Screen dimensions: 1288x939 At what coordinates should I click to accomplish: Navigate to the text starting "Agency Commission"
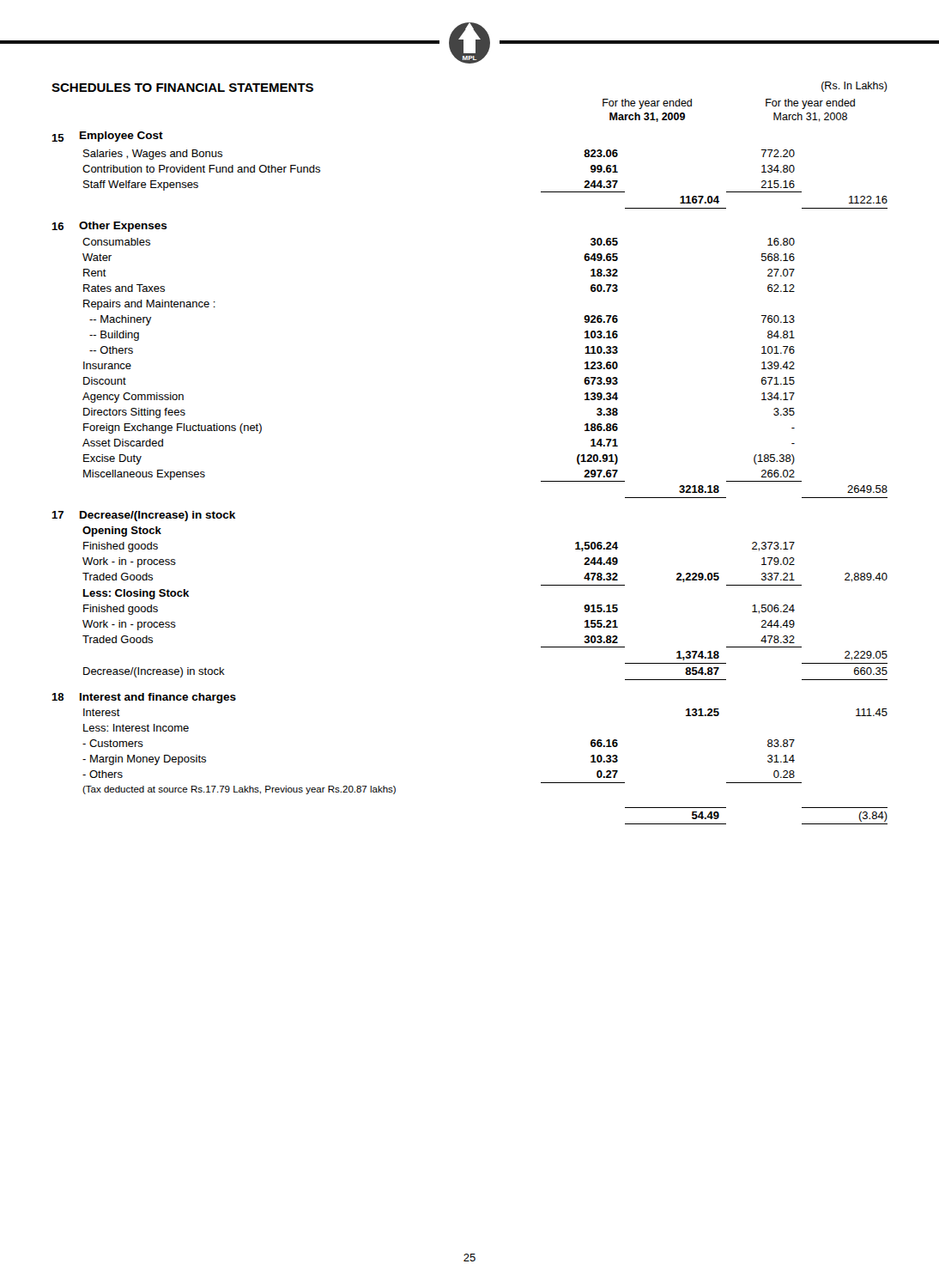(x=133, y=396)
